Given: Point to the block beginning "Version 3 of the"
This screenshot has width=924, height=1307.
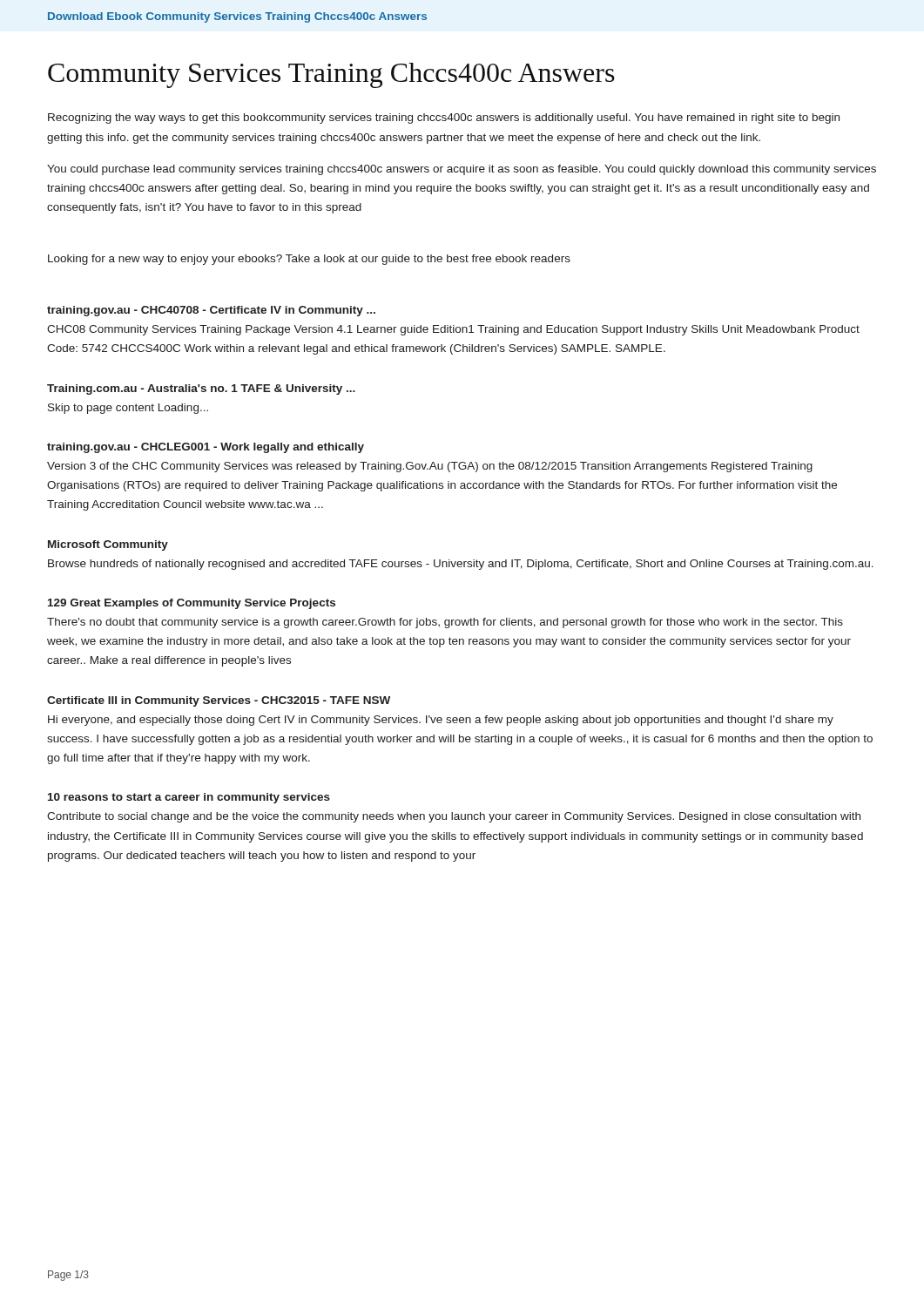Looking at the screenshot, I should pyautogui.click(x=442, y=485).
